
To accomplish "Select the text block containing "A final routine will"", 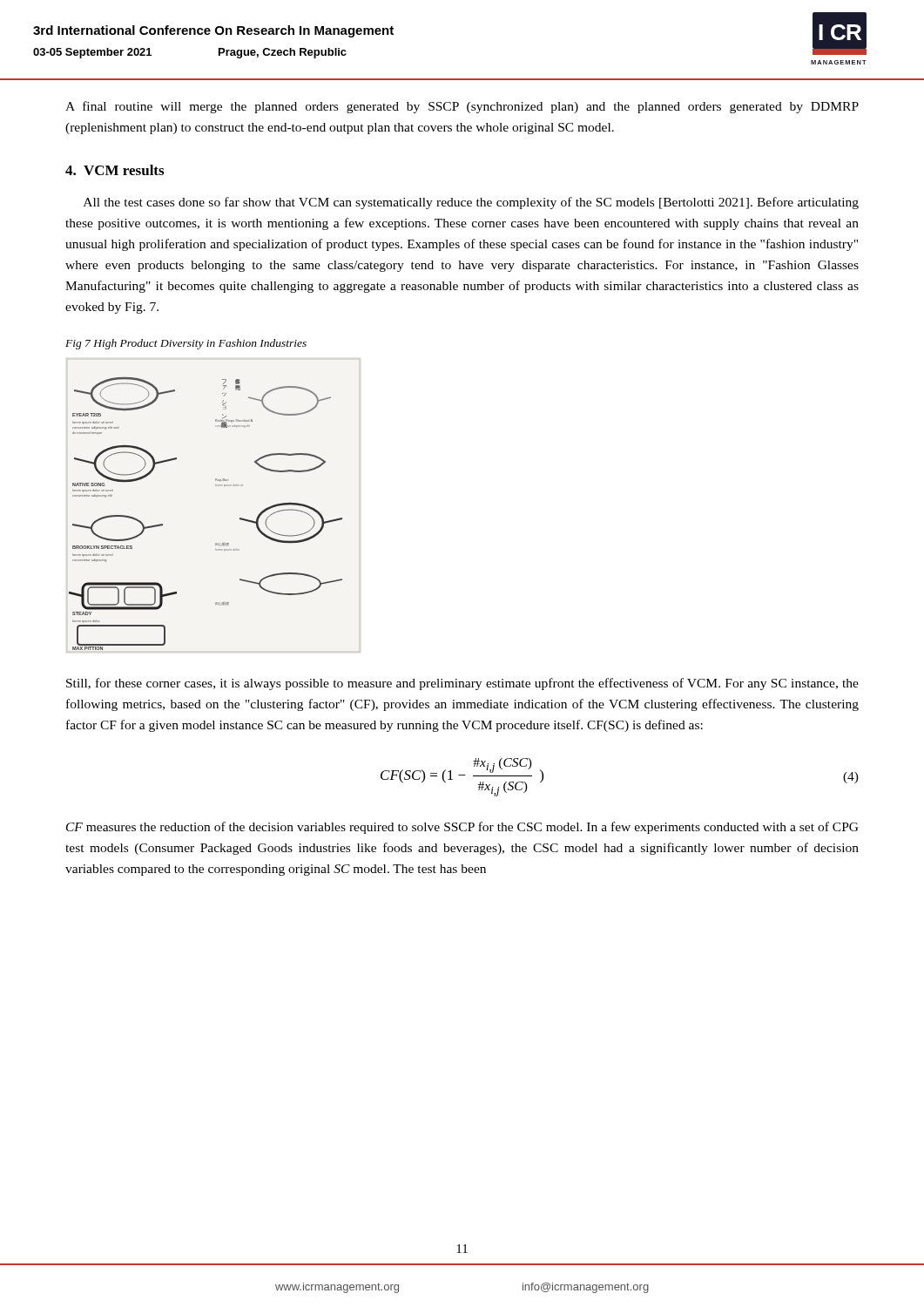I will pos(462,116).
